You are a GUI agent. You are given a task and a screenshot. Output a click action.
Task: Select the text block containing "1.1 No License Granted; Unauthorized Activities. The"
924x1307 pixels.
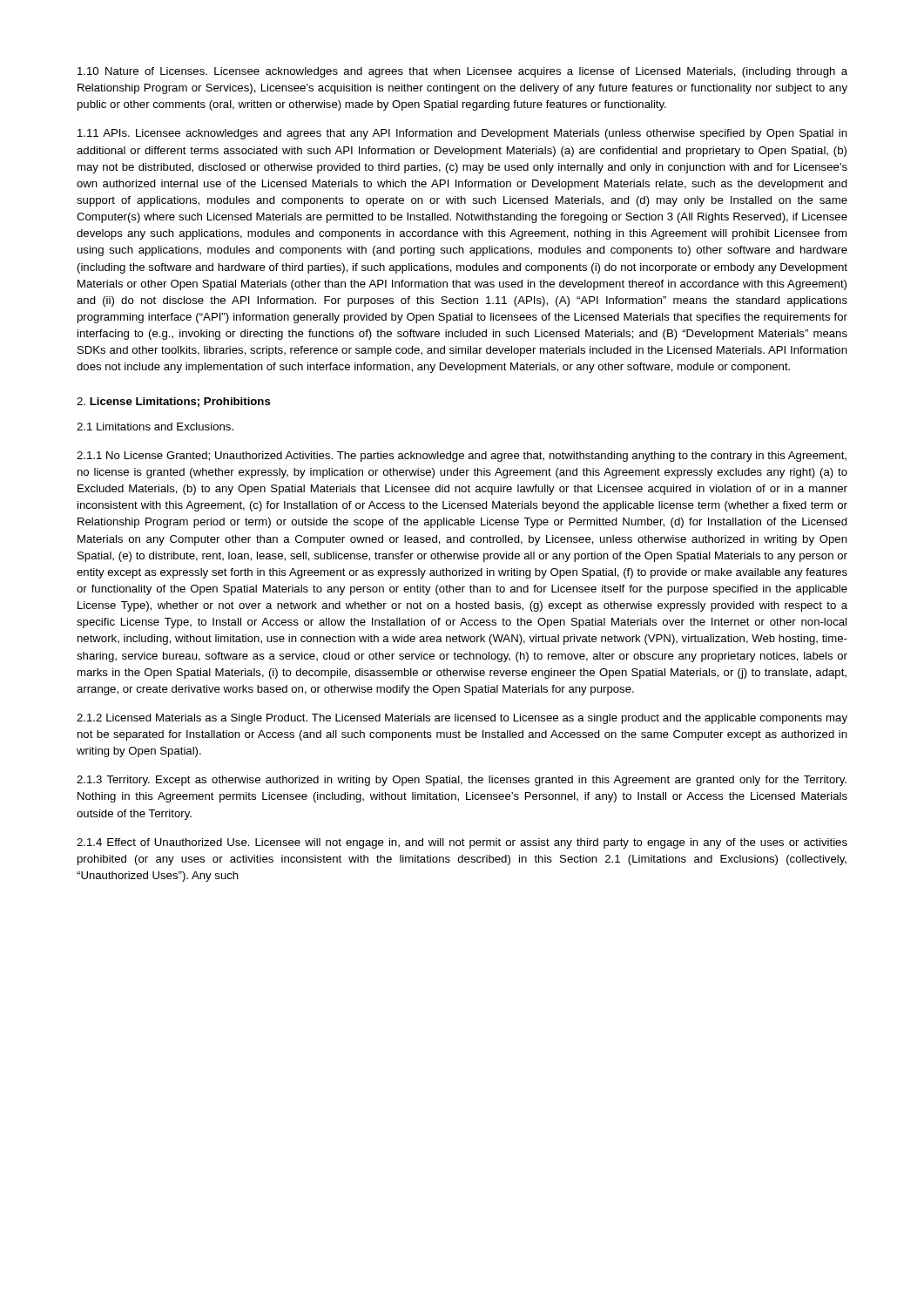tap(462, 572)
